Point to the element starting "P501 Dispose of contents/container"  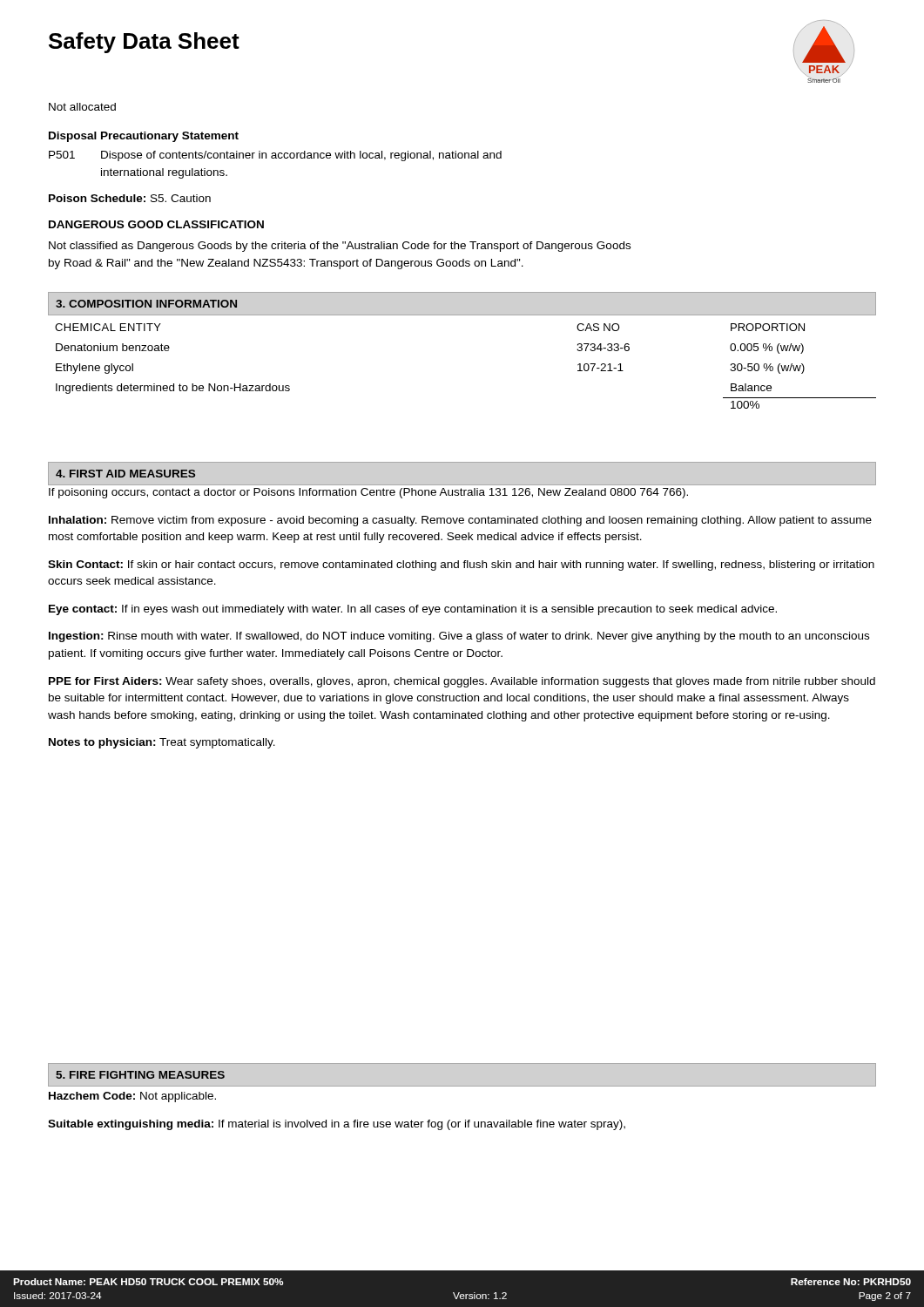(x=462, y=163)
